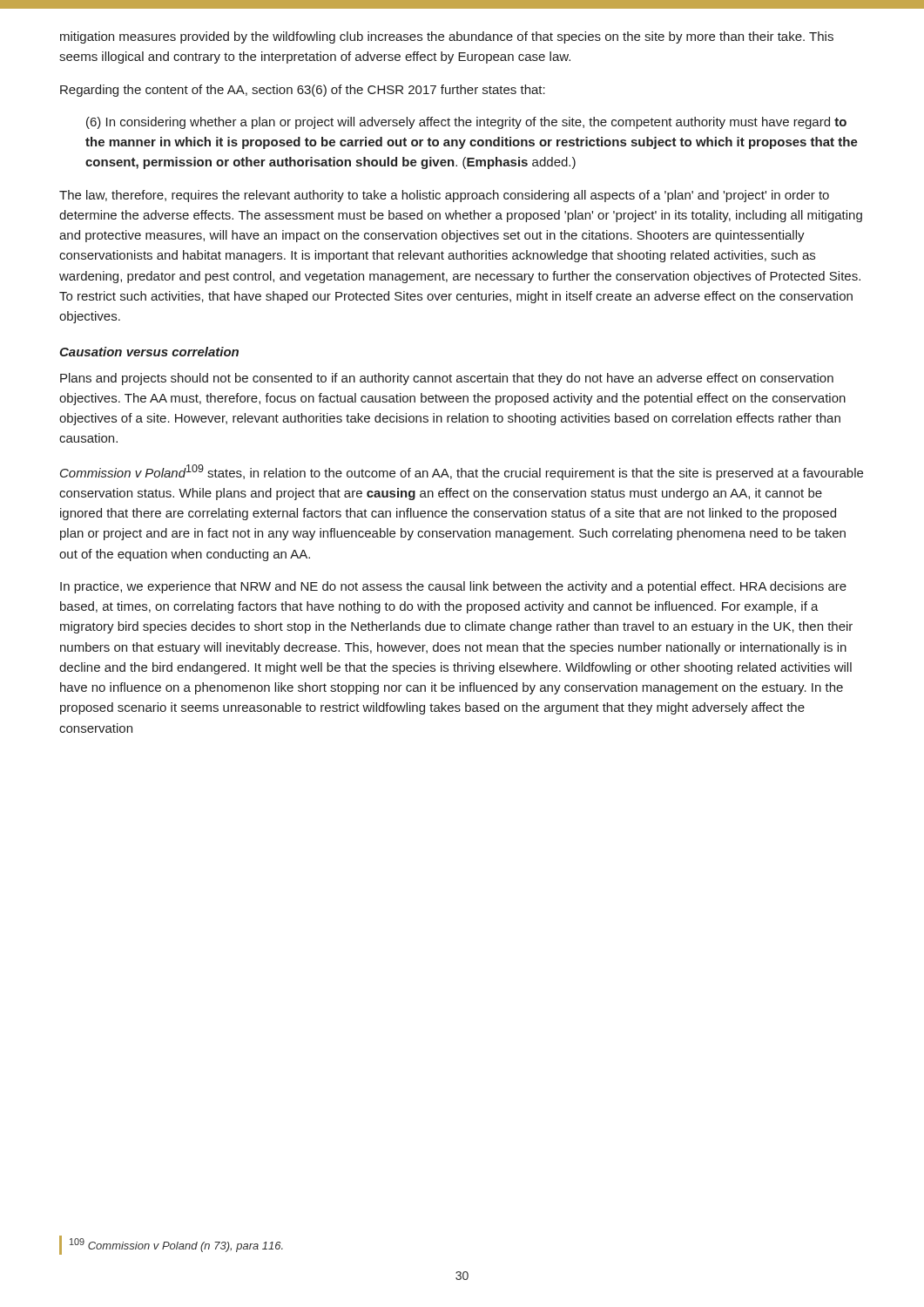Select the text block that reads "Regarding the content of the"
924x1307 pixels.
coord(462,89)
